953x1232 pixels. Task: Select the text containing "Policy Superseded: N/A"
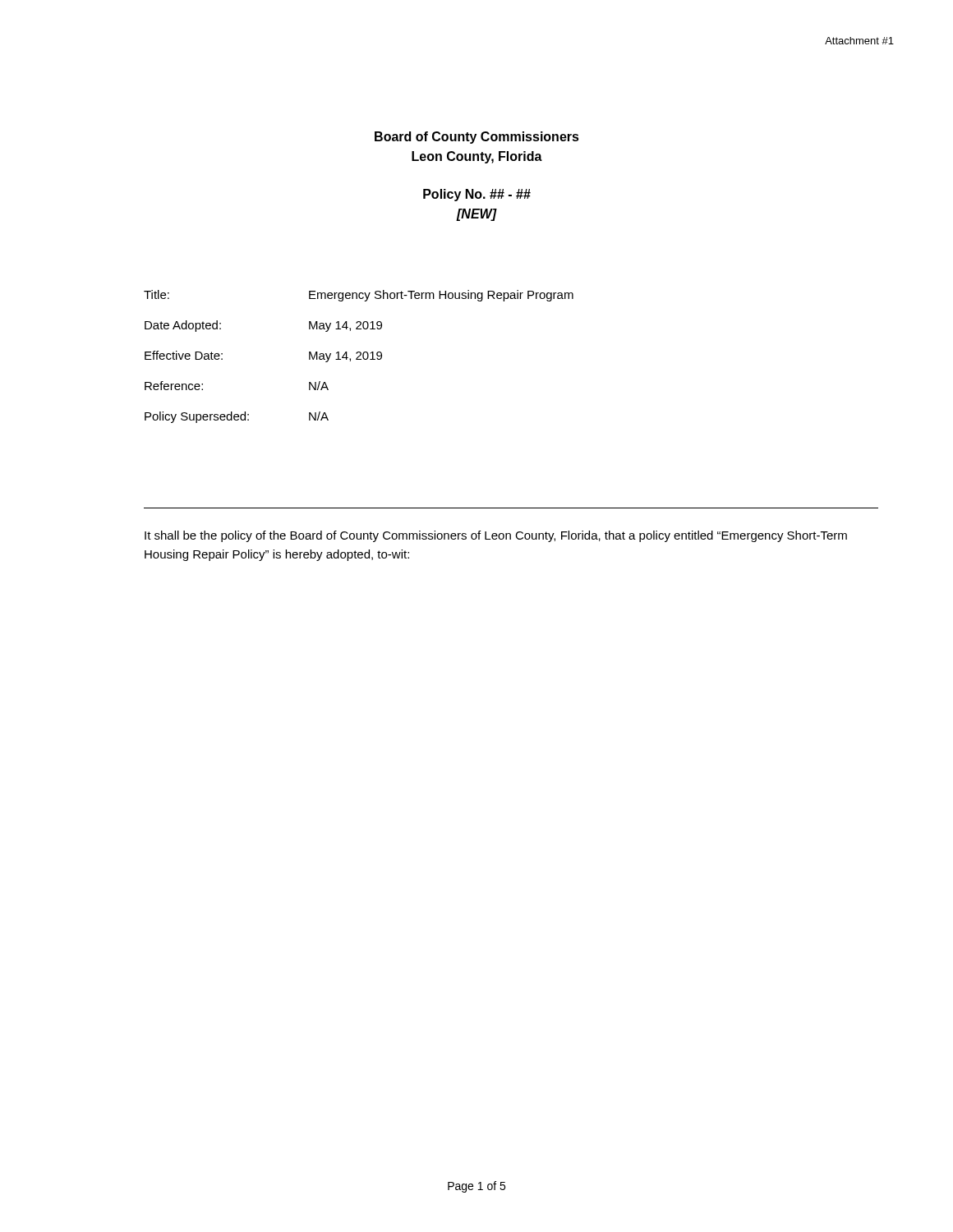click(x=236, y=416)
